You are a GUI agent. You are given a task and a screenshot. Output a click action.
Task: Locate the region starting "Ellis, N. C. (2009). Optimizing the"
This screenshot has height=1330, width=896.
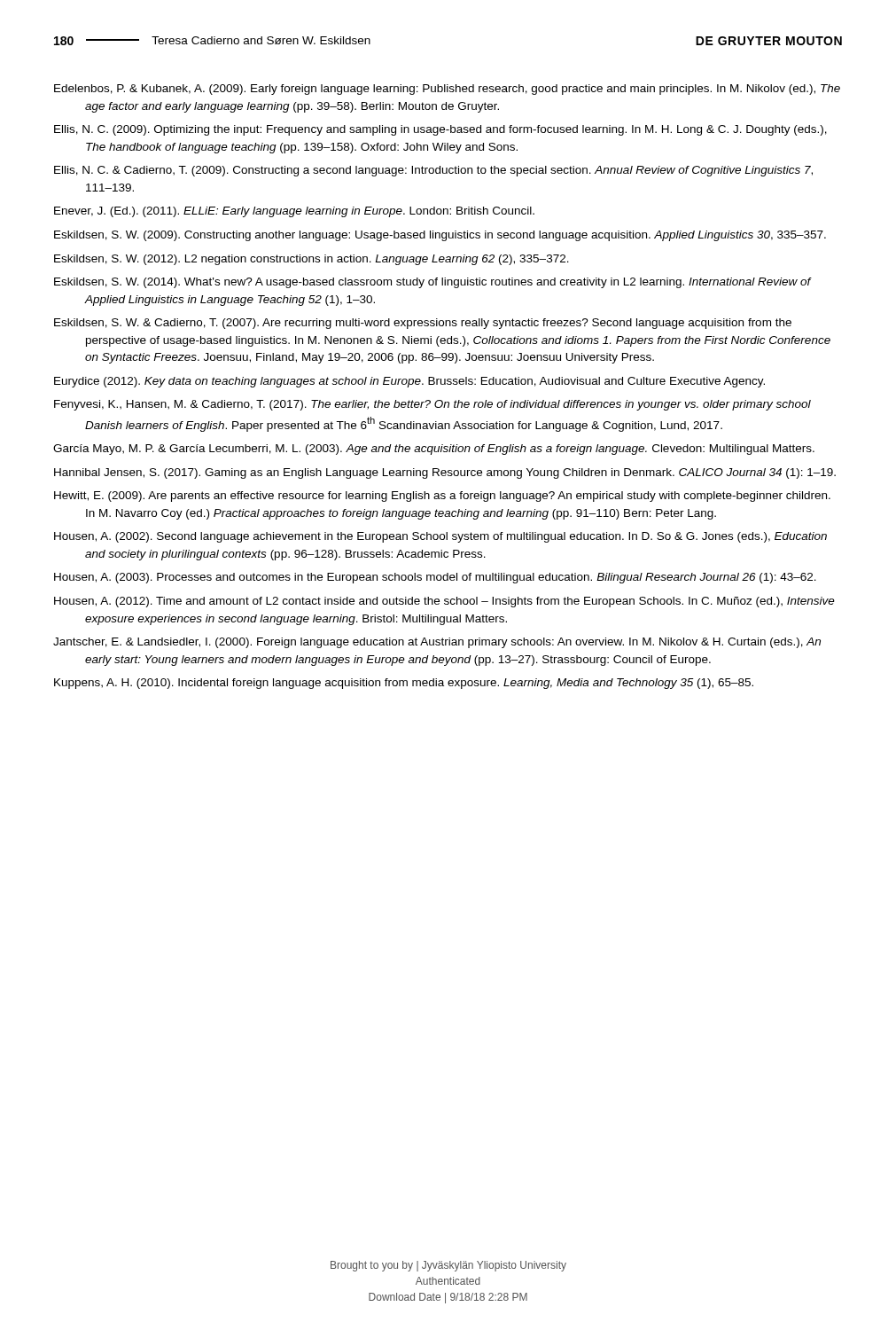pyautogui.click(x=440, y=138)
